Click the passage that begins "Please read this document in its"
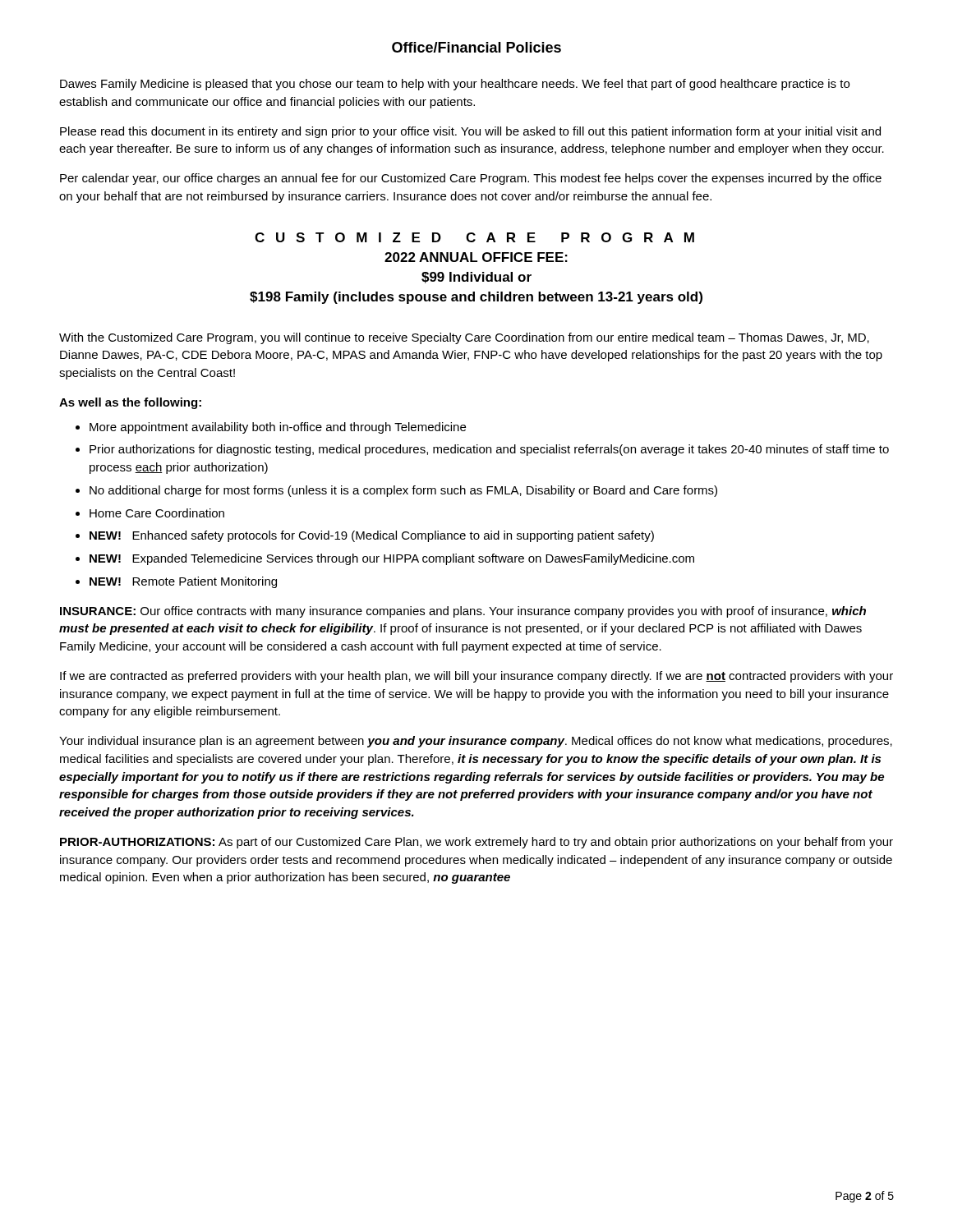 pyautogui.click(x=472, y=140)
